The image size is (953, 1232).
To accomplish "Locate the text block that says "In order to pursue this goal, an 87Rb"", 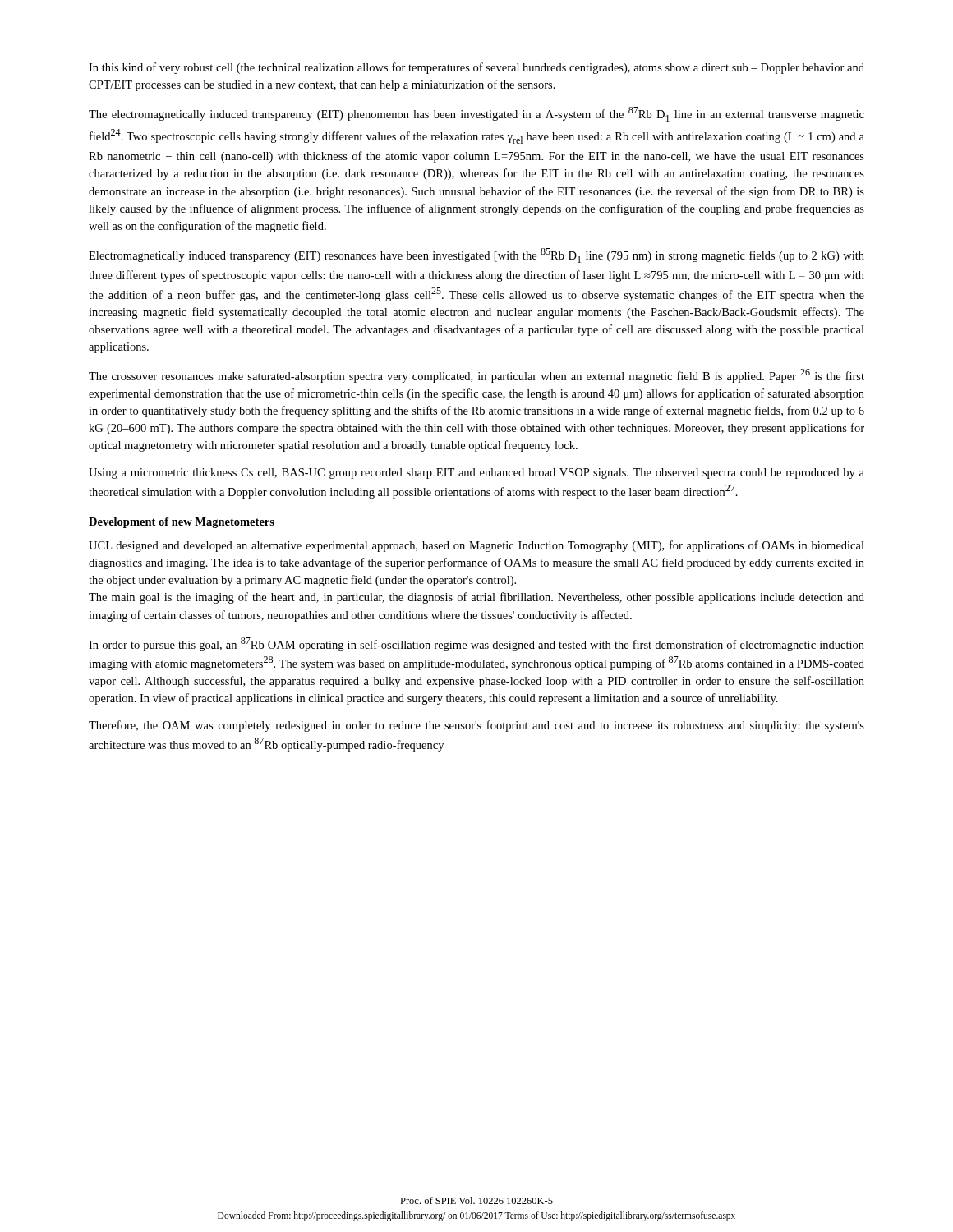I will pyautogui.click(x=476, y=670).
